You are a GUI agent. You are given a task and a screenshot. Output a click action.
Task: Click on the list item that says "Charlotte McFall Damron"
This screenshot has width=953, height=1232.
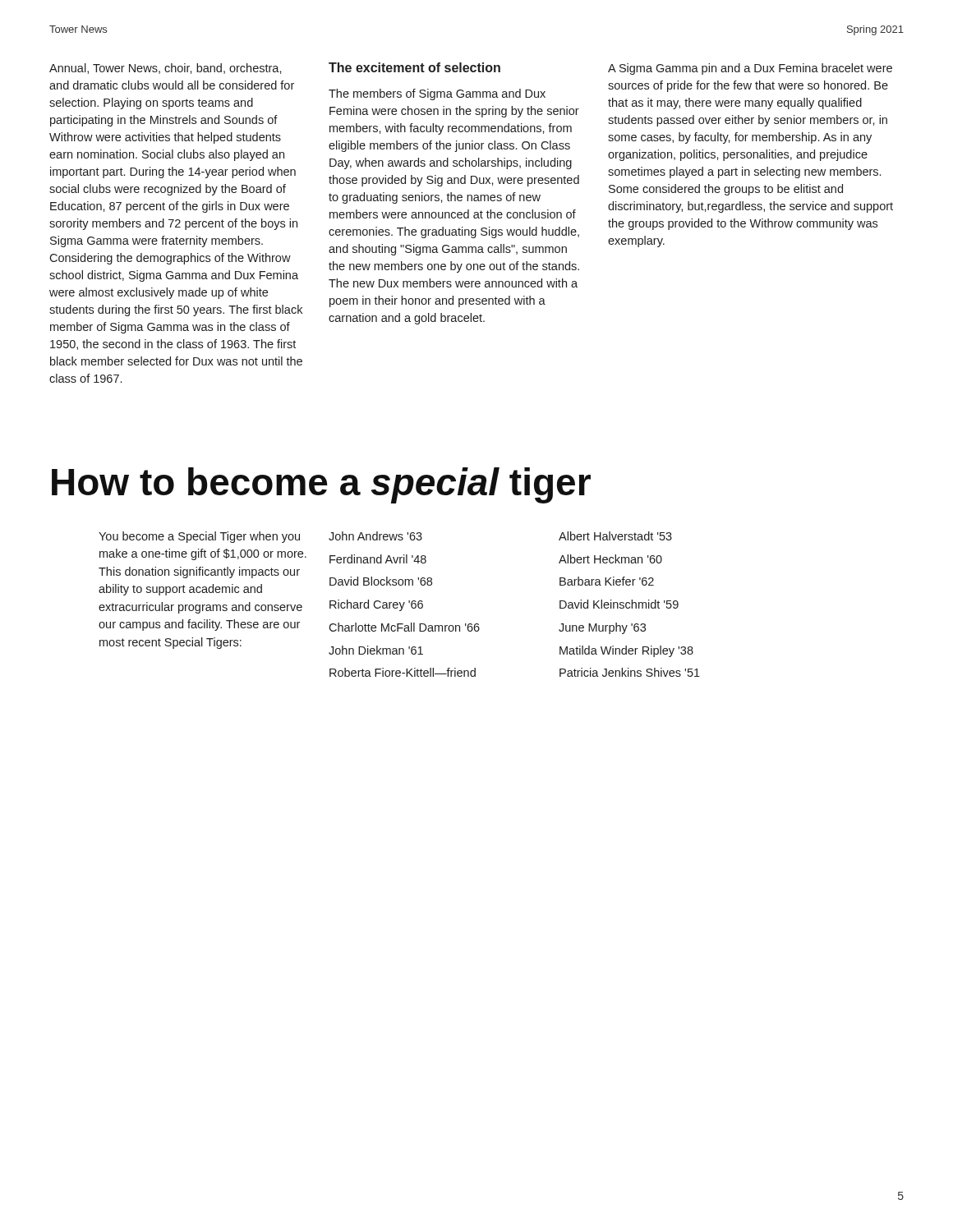pyautogui.click(x=435, y=628)
